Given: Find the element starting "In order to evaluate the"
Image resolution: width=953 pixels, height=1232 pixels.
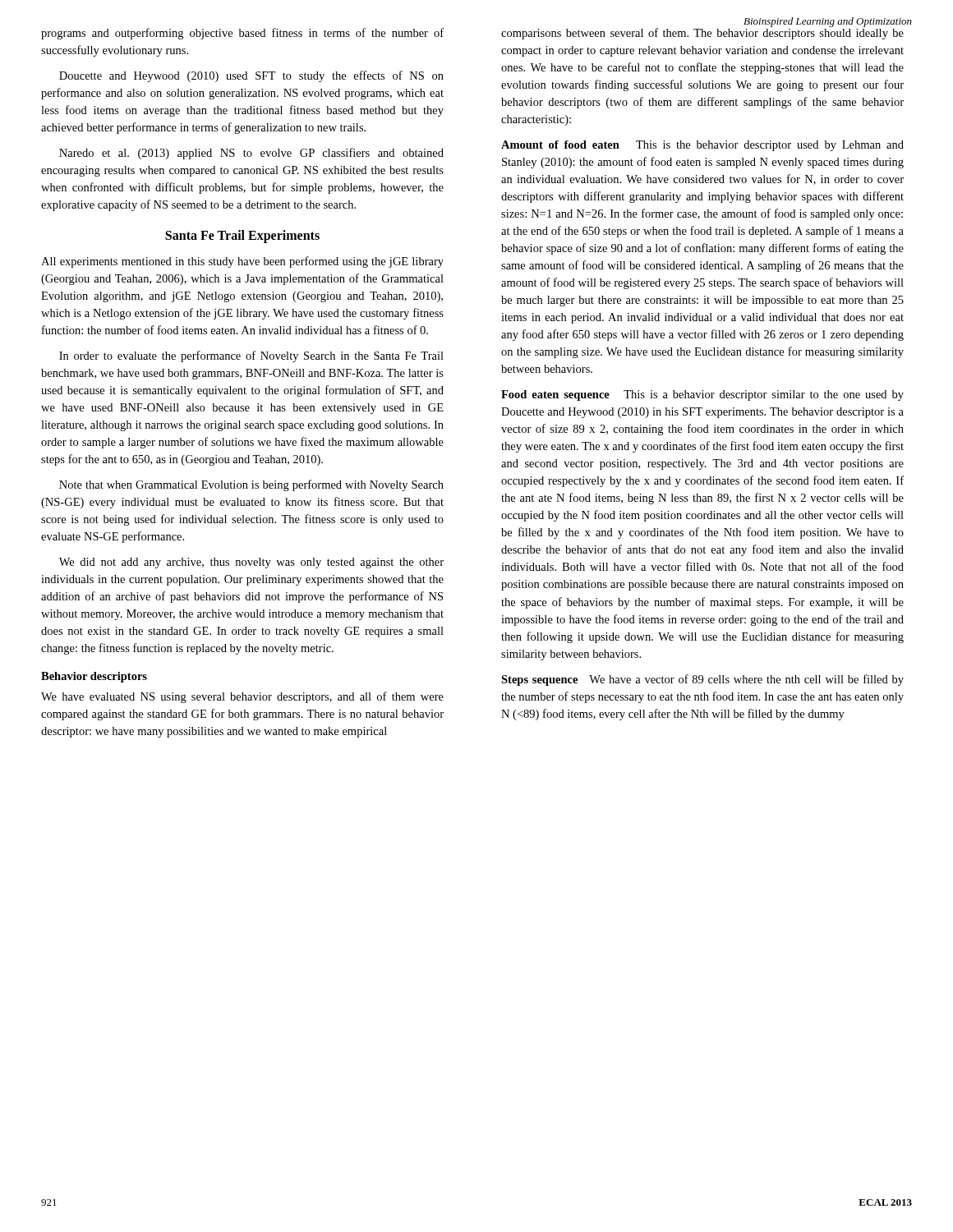Looking at the screenshot, I should click(x=242, y=408).
